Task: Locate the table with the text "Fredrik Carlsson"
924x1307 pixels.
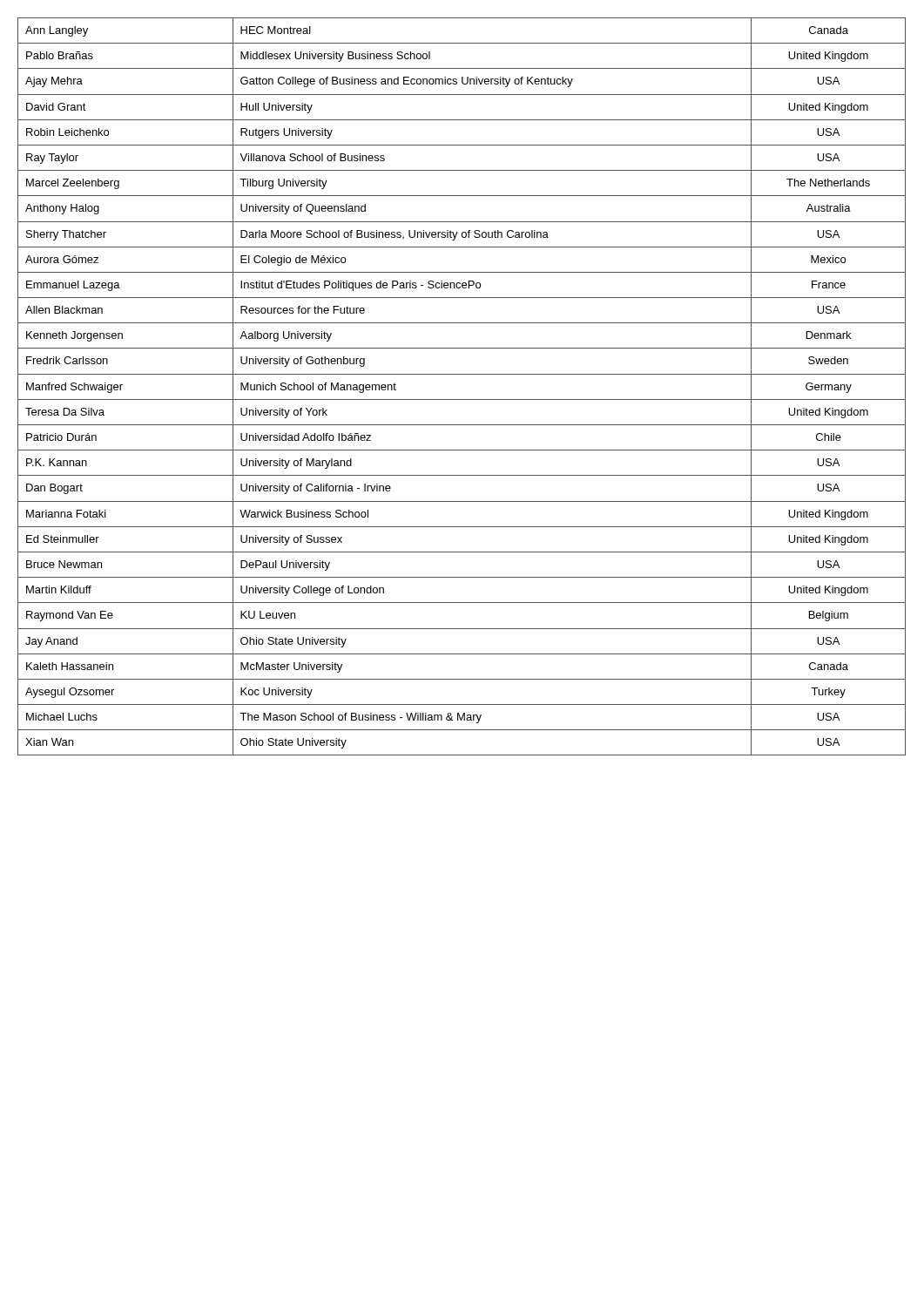Action: 462,387
